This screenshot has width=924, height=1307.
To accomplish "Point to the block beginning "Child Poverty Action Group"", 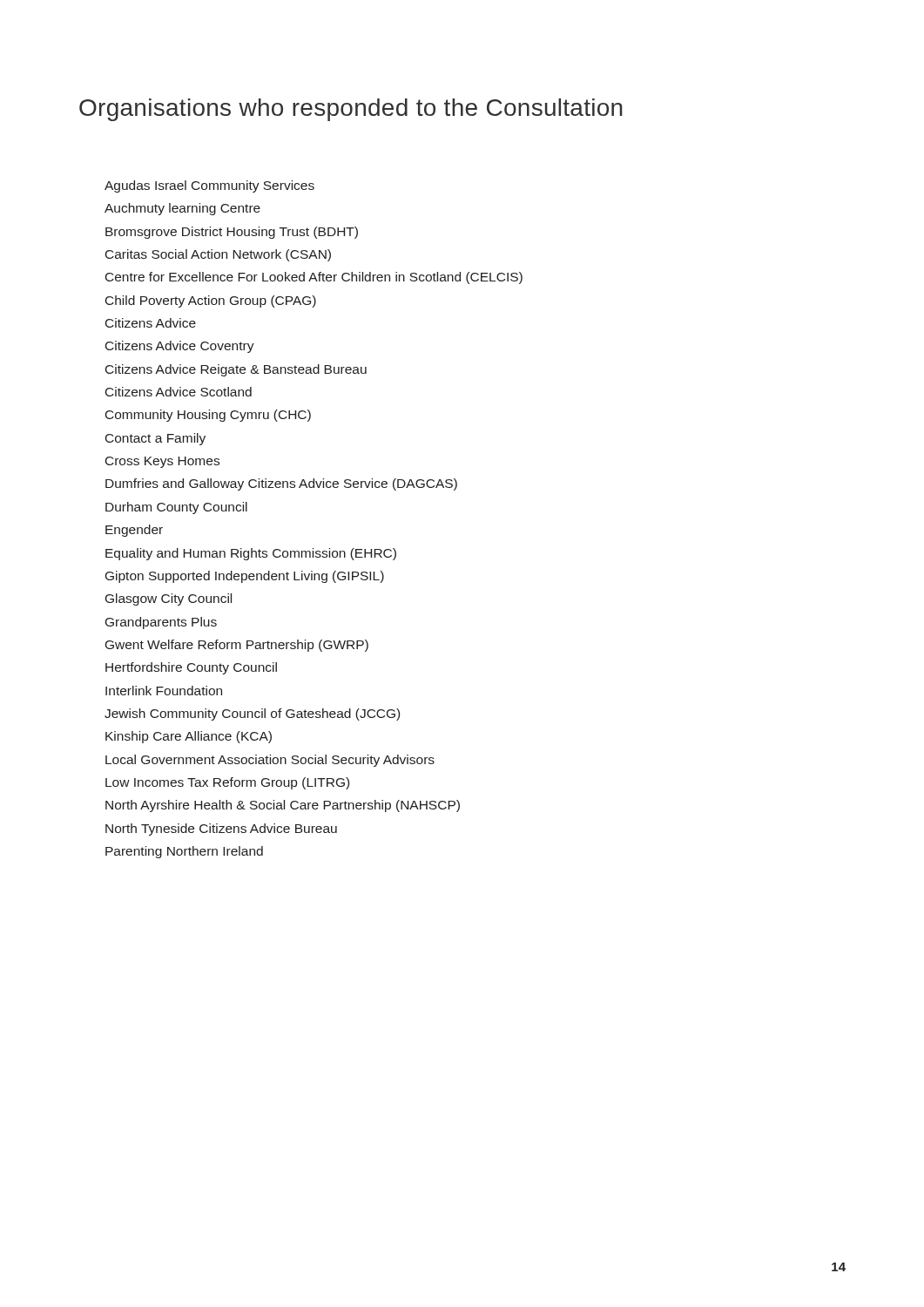I will click(x=211, y=300).
